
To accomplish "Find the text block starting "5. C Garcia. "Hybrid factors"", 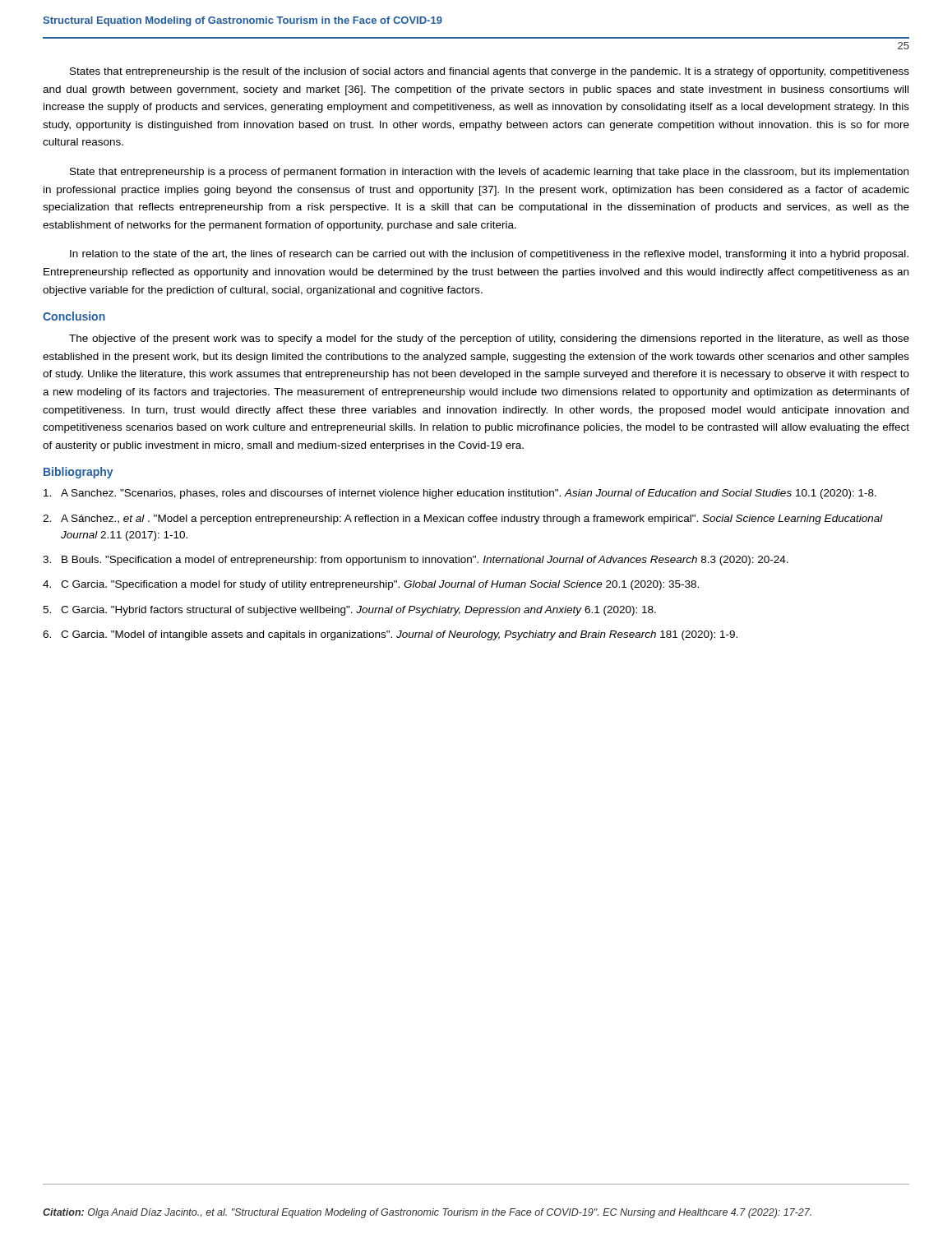I will (476, 610).
